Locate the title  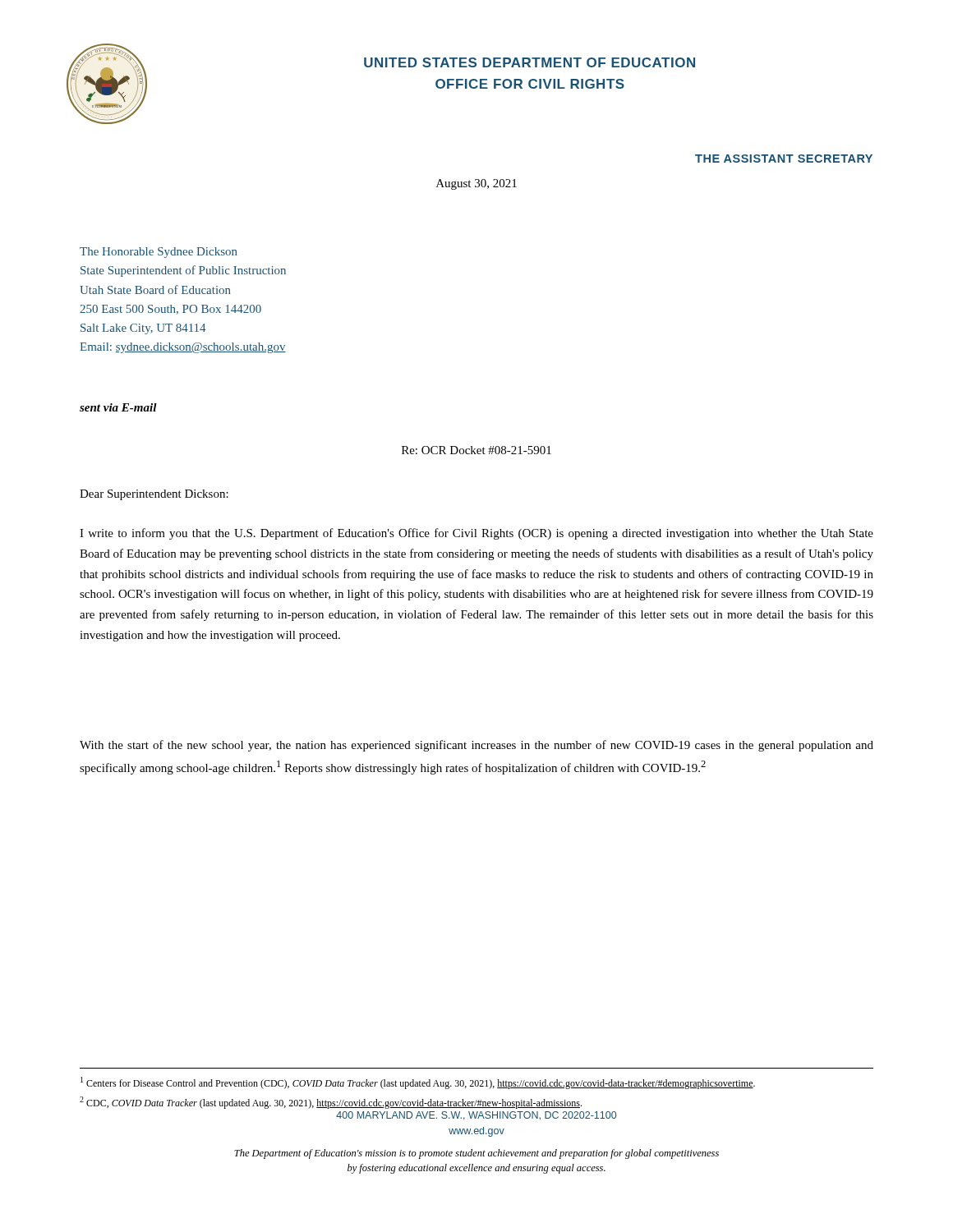pos(530,74)
